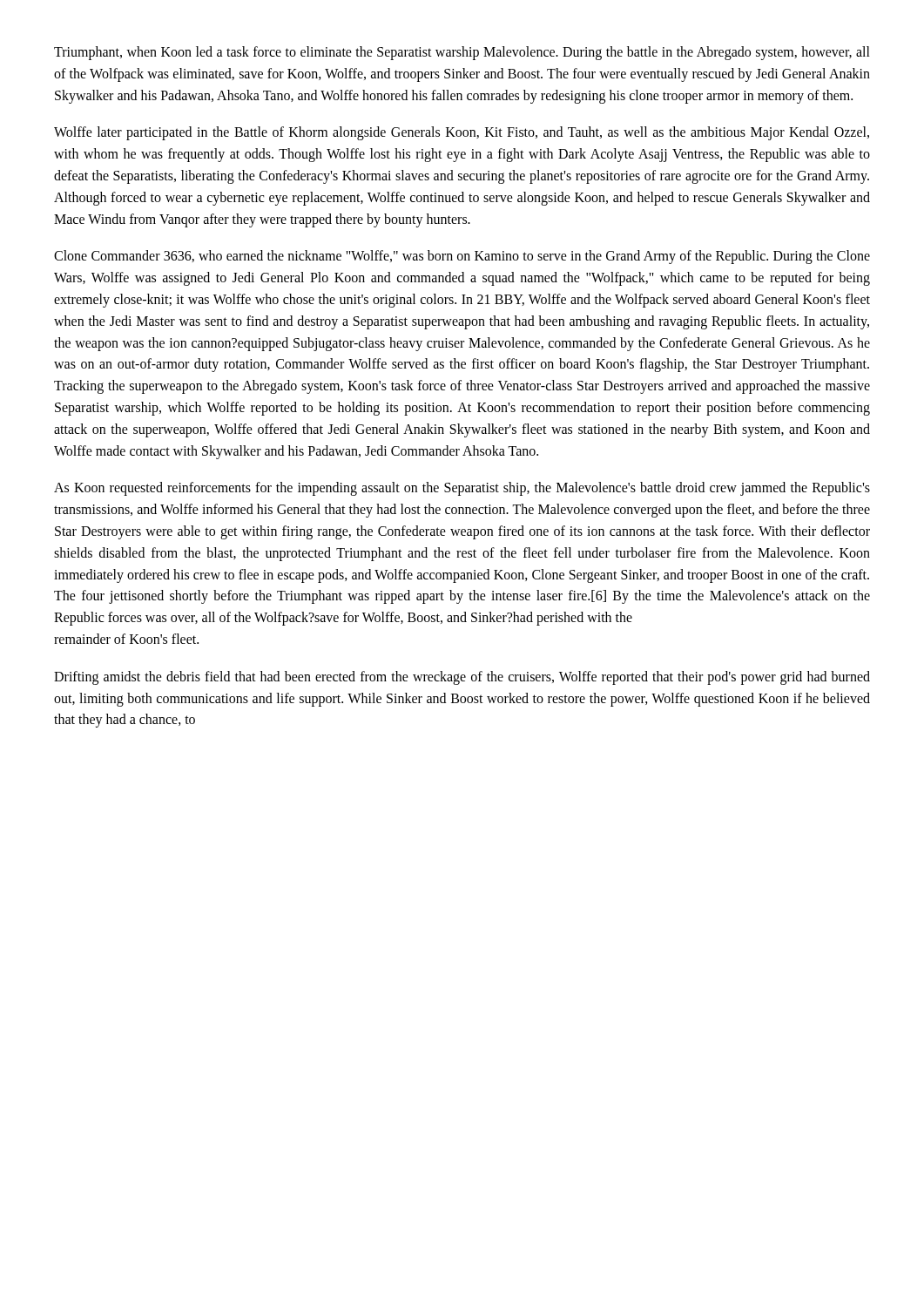Click the passage that begins "Drifting amidst the debris field"

[462, 698]
